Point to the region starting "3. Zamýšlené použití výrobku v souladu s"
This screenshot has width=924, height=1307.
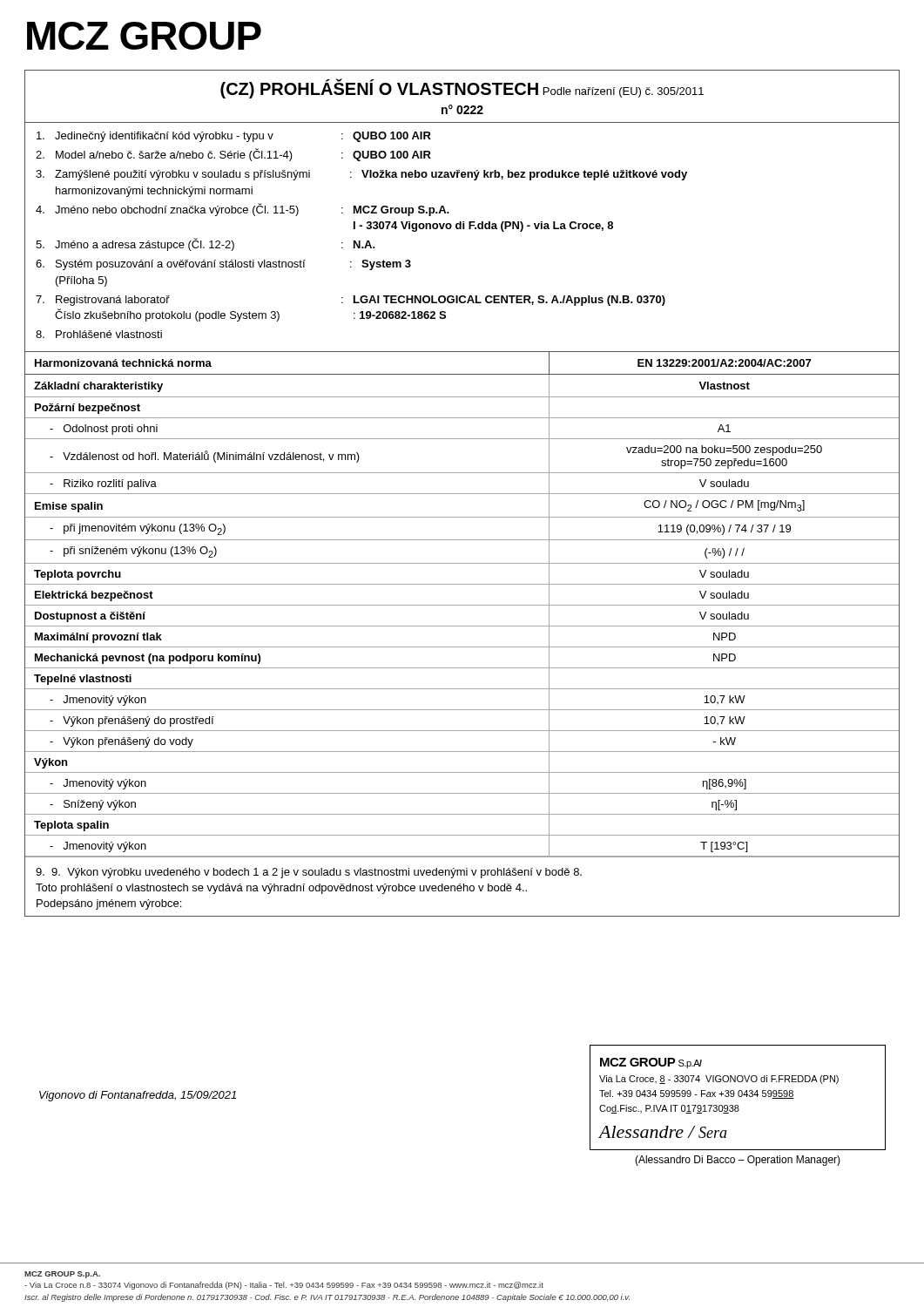pyautogui.click(x=462, y=183)
